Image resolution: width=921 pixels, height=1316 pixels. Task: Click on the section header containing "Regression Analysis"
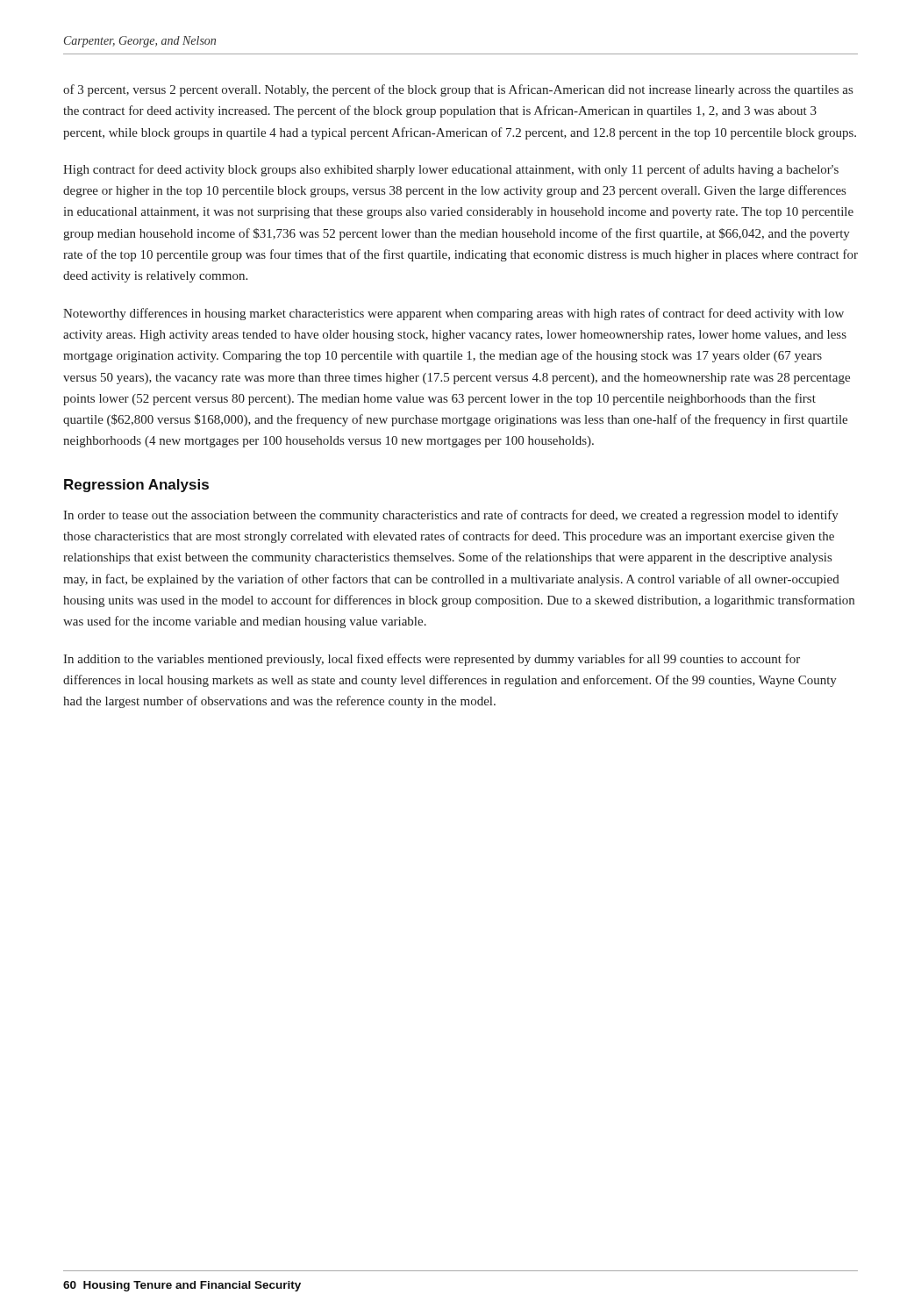[136, 484]
